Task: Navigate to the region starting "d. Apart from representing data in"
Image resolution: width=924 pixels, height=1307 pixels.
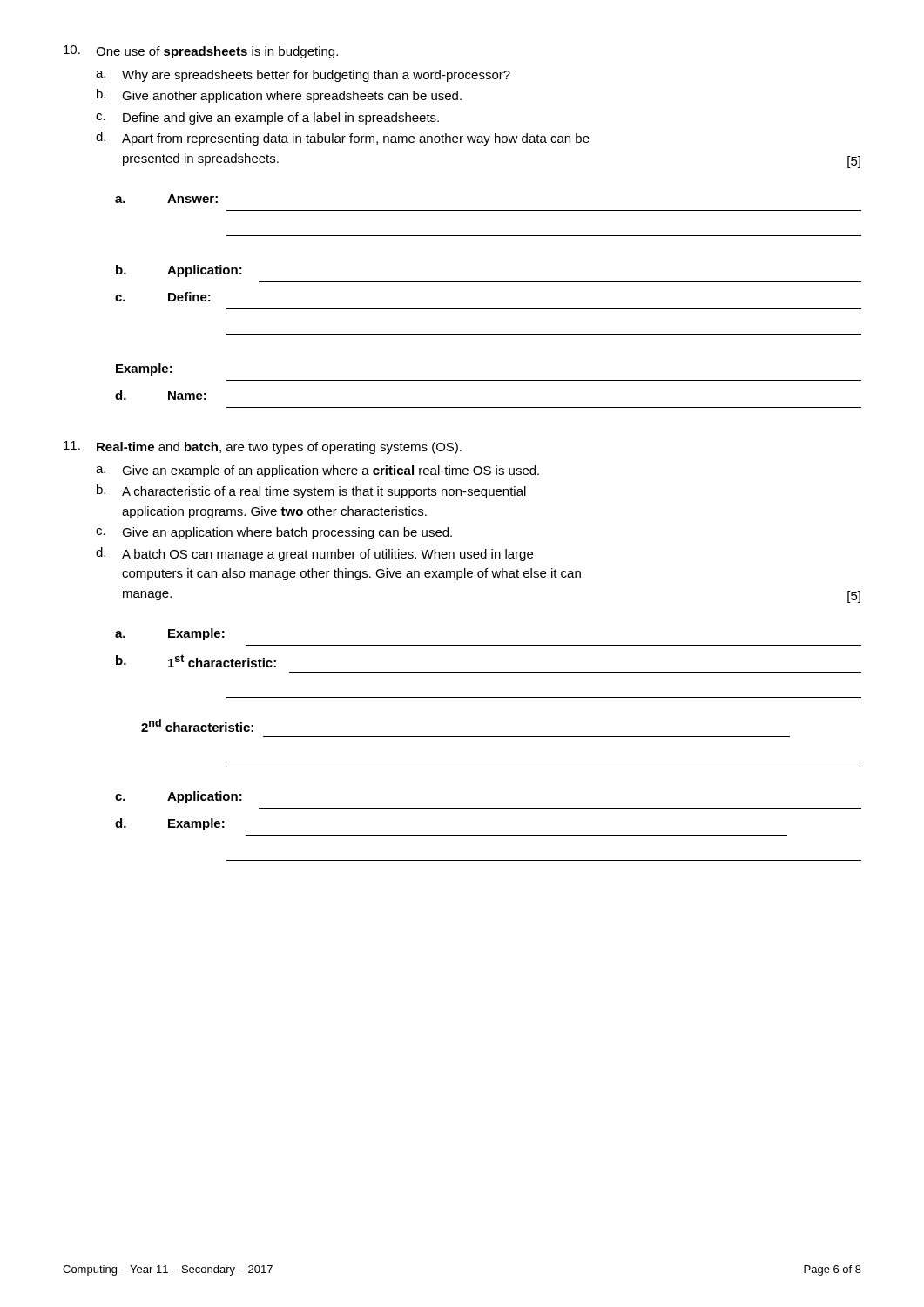Action: [x=462, y=149]
